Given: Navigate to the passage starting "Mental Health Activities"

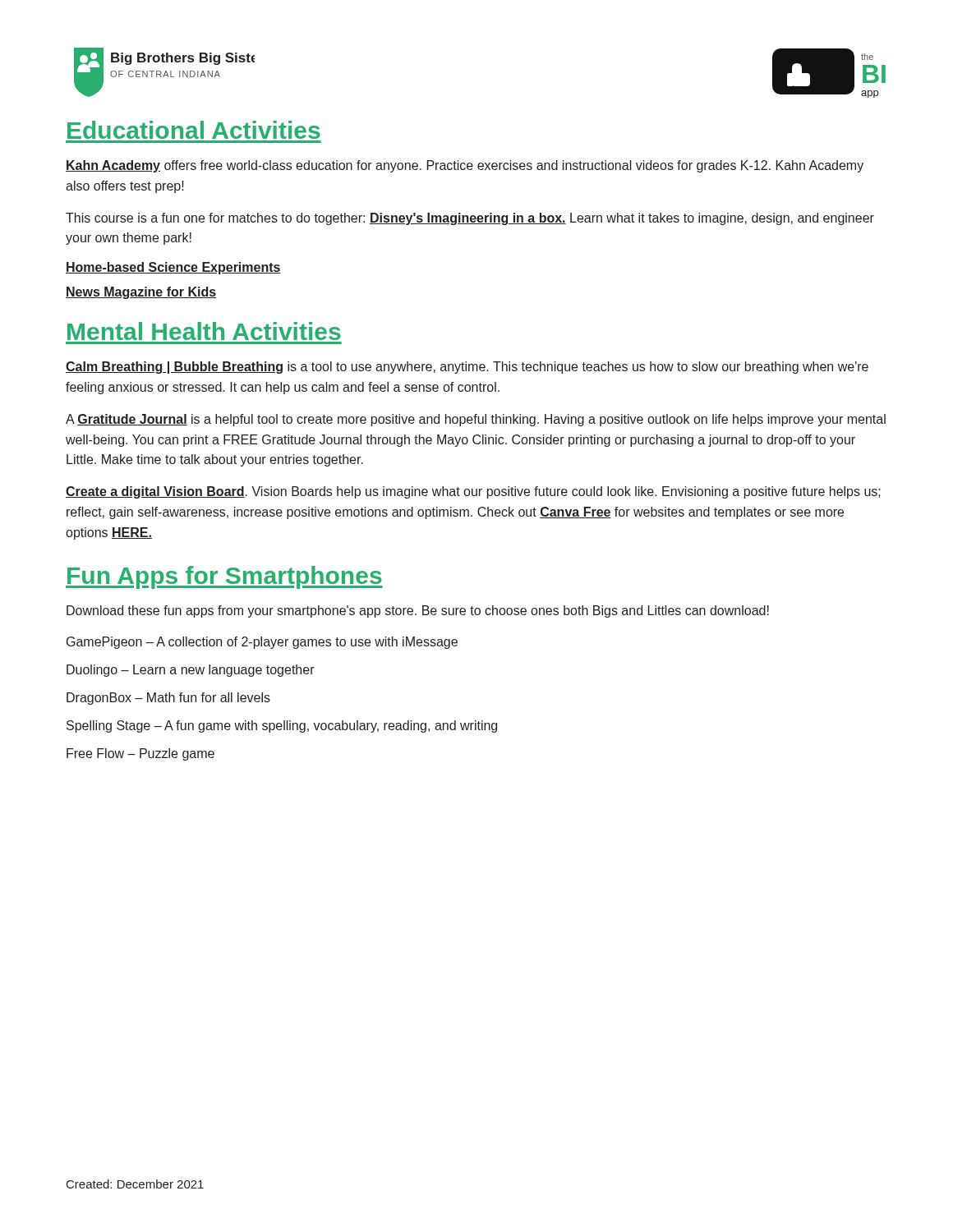Looking at the screenshot, I should (204, 331).
